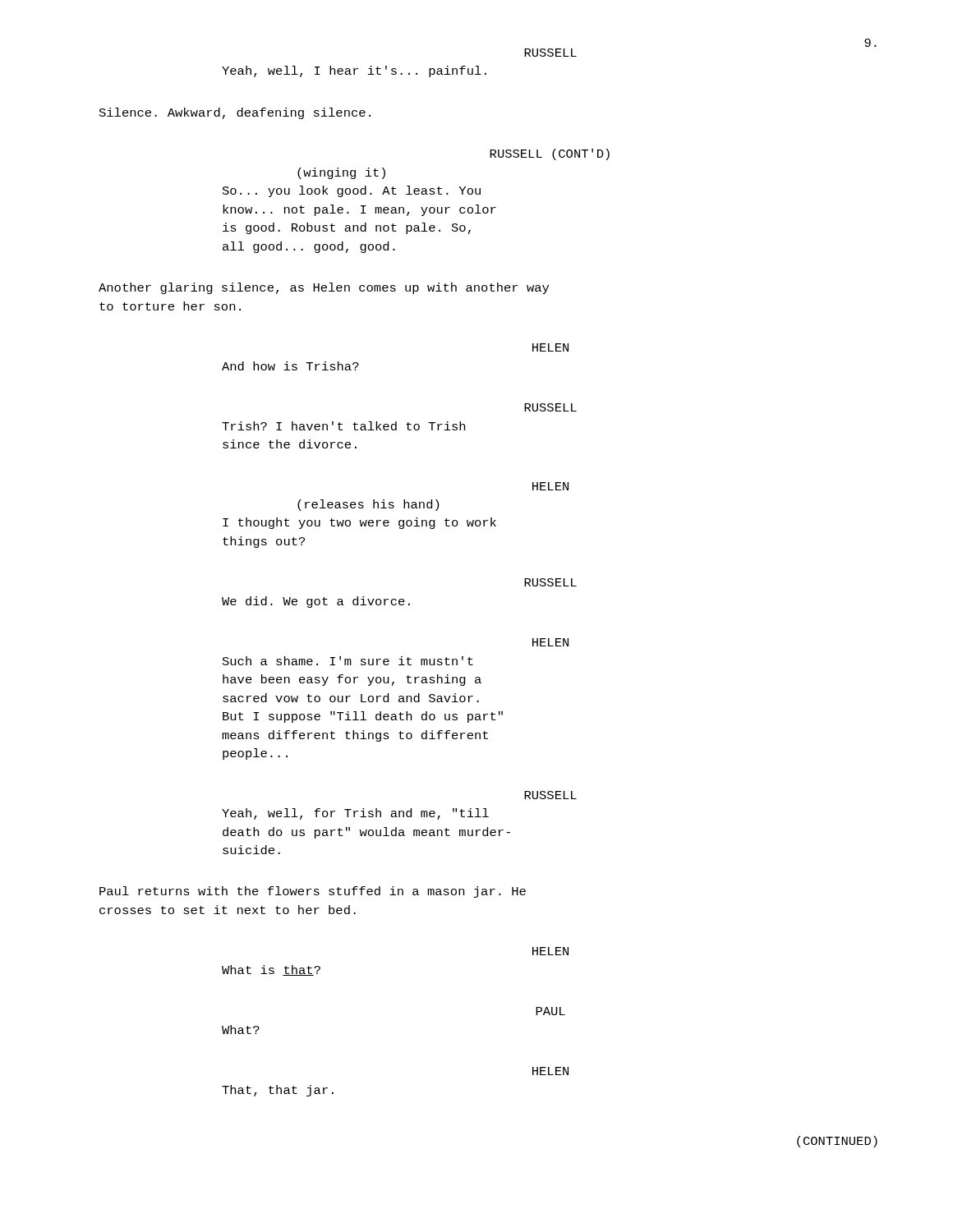The width and height of the screenshot is (953, 1232).
Task: Find the text starting "Another glaring silence, as Helen"
Action: pos(324,298)
